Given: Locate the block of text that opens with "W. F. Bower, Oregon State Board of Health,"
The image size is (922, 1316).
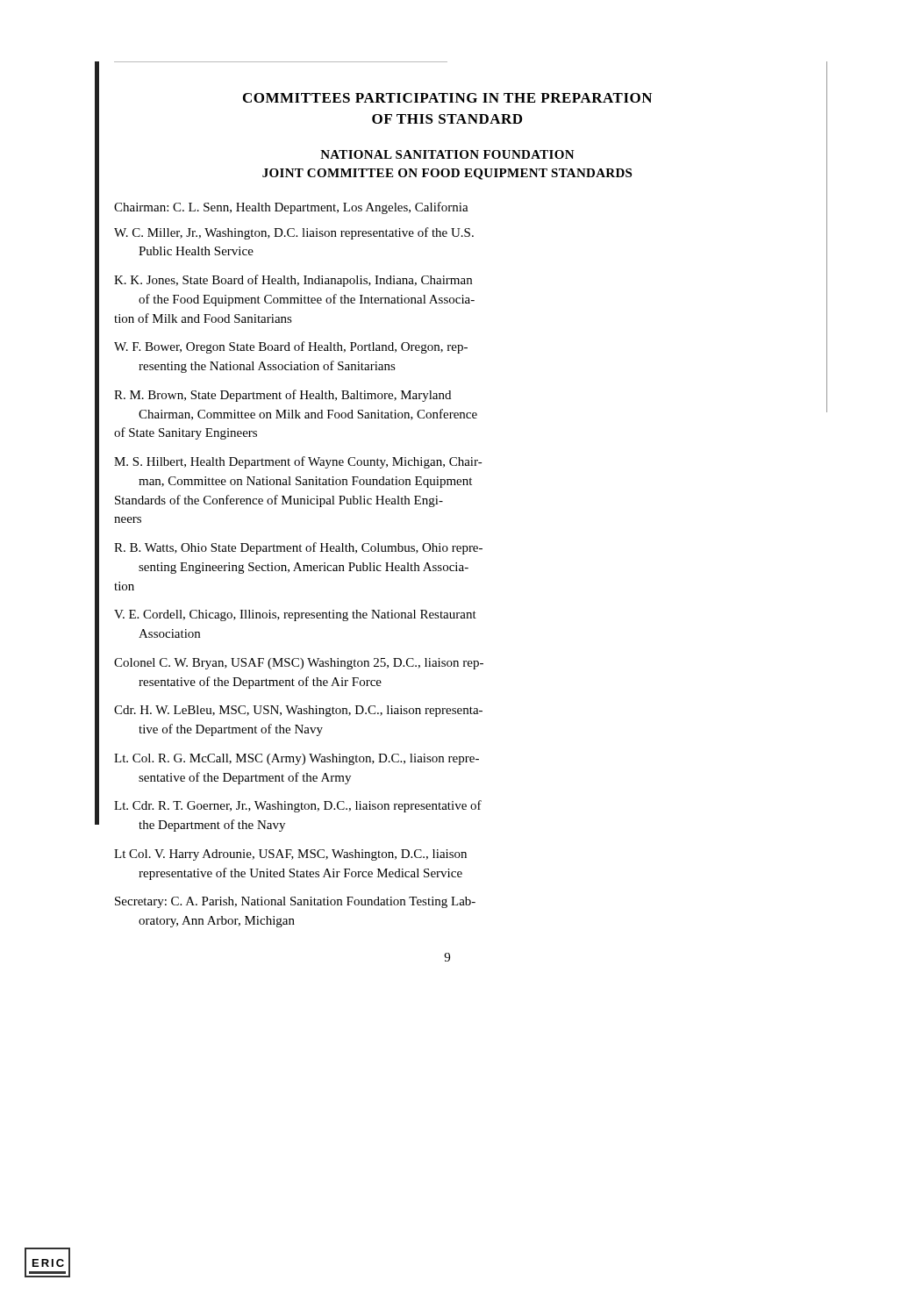Looking at the screenshot, I should click(291, 356).
